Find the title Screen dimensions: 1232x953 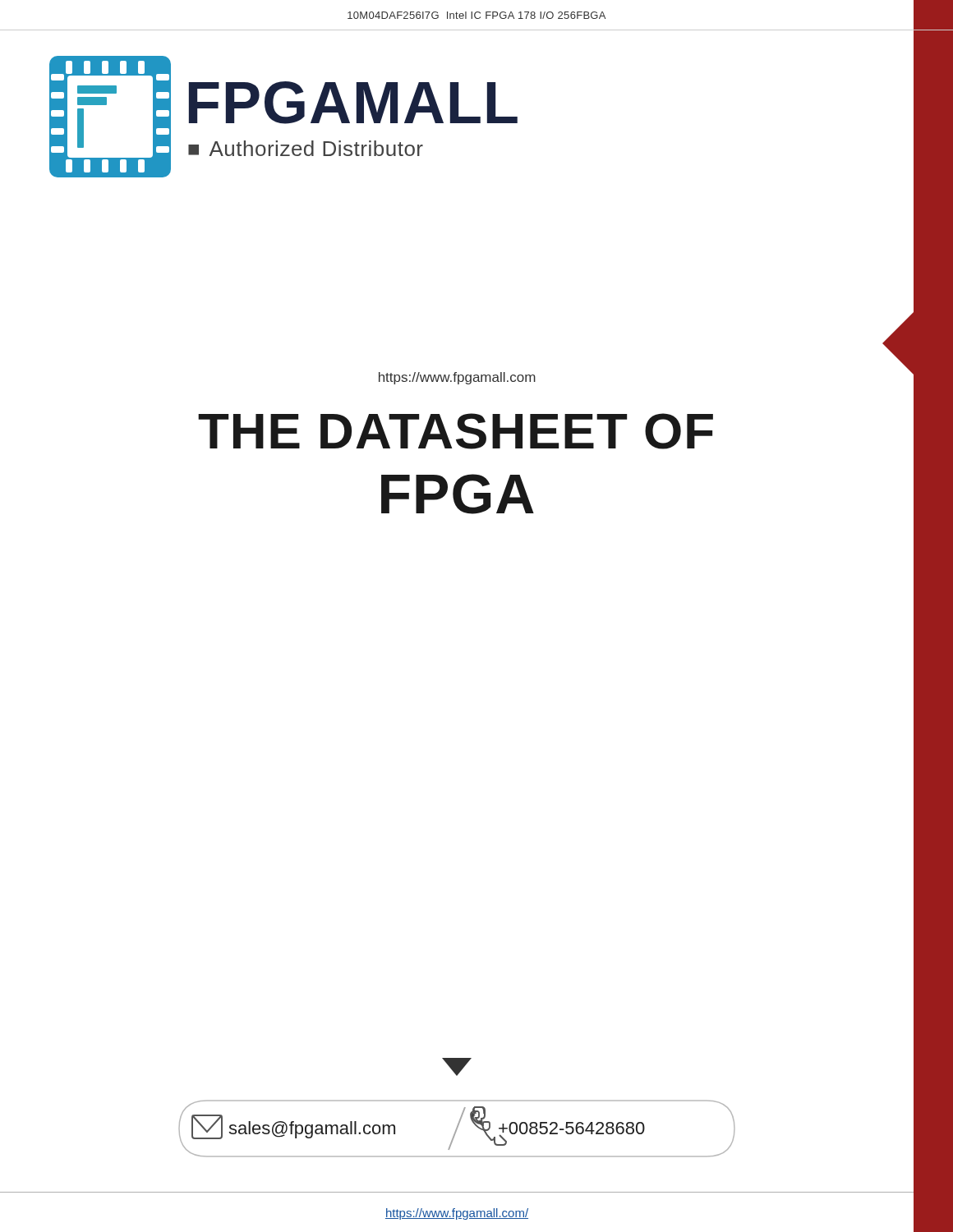click(457, 464)
